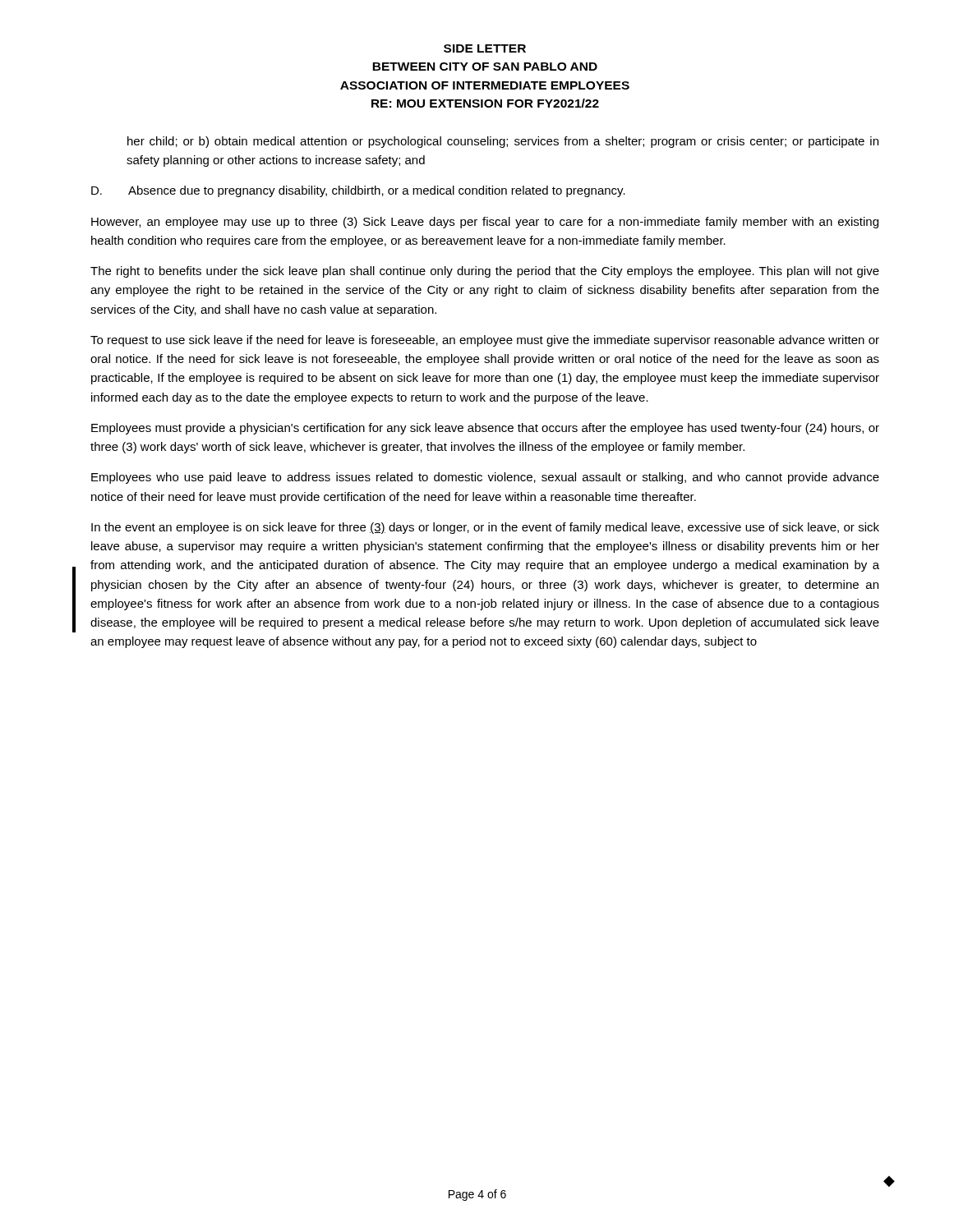The image size is (954, 1232).
Task: Find the element starting "SIDE LETTER BETWEEN CITY OF SAN"
Action: 485,76
